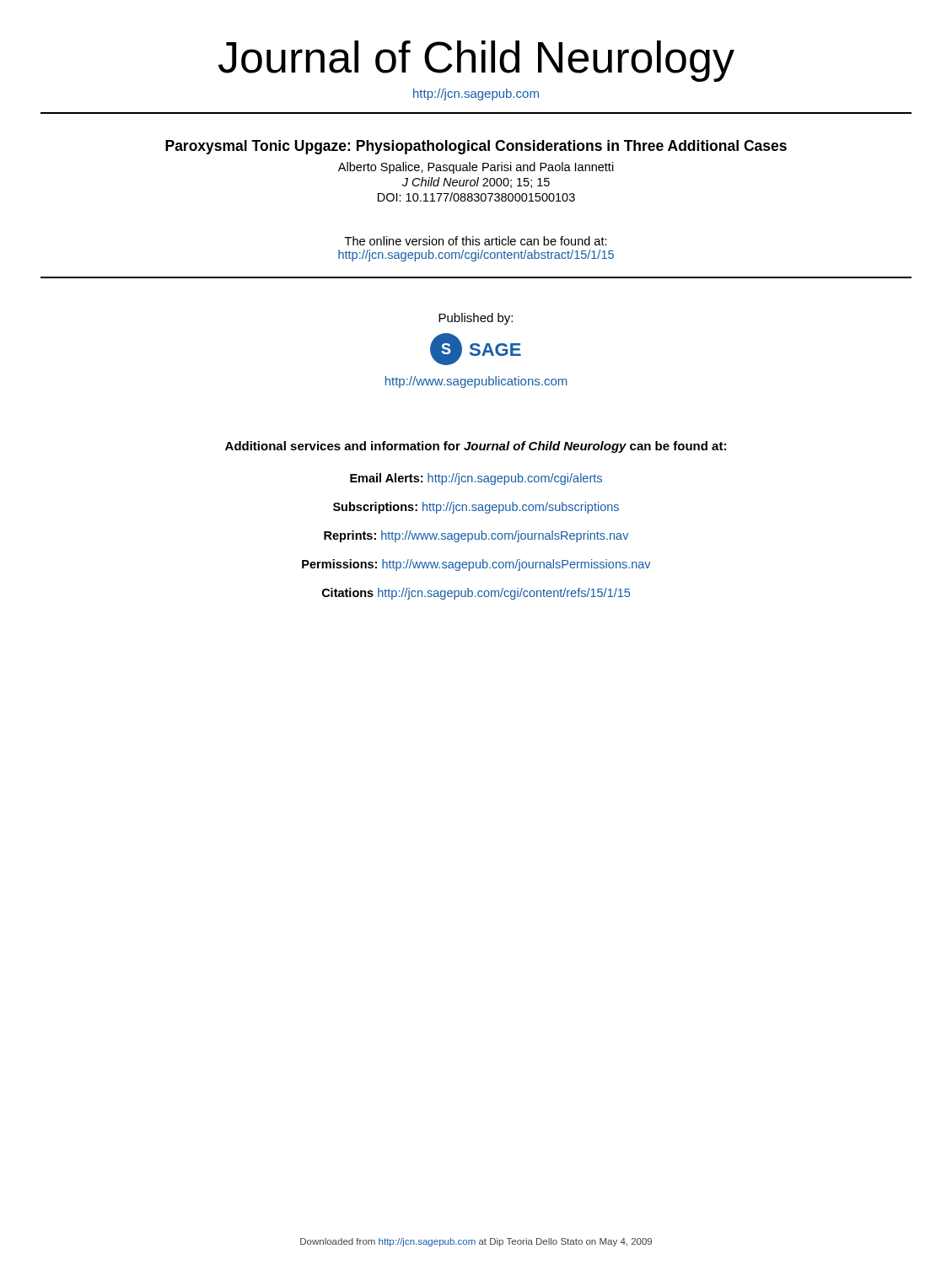Find the text containing "Citations http://jcn.sagepub.com/cgi/content/refs/15/1/15"
The width and height of the screenshot is (952, 1265).
pyautogui.click(x=476, y=593)
